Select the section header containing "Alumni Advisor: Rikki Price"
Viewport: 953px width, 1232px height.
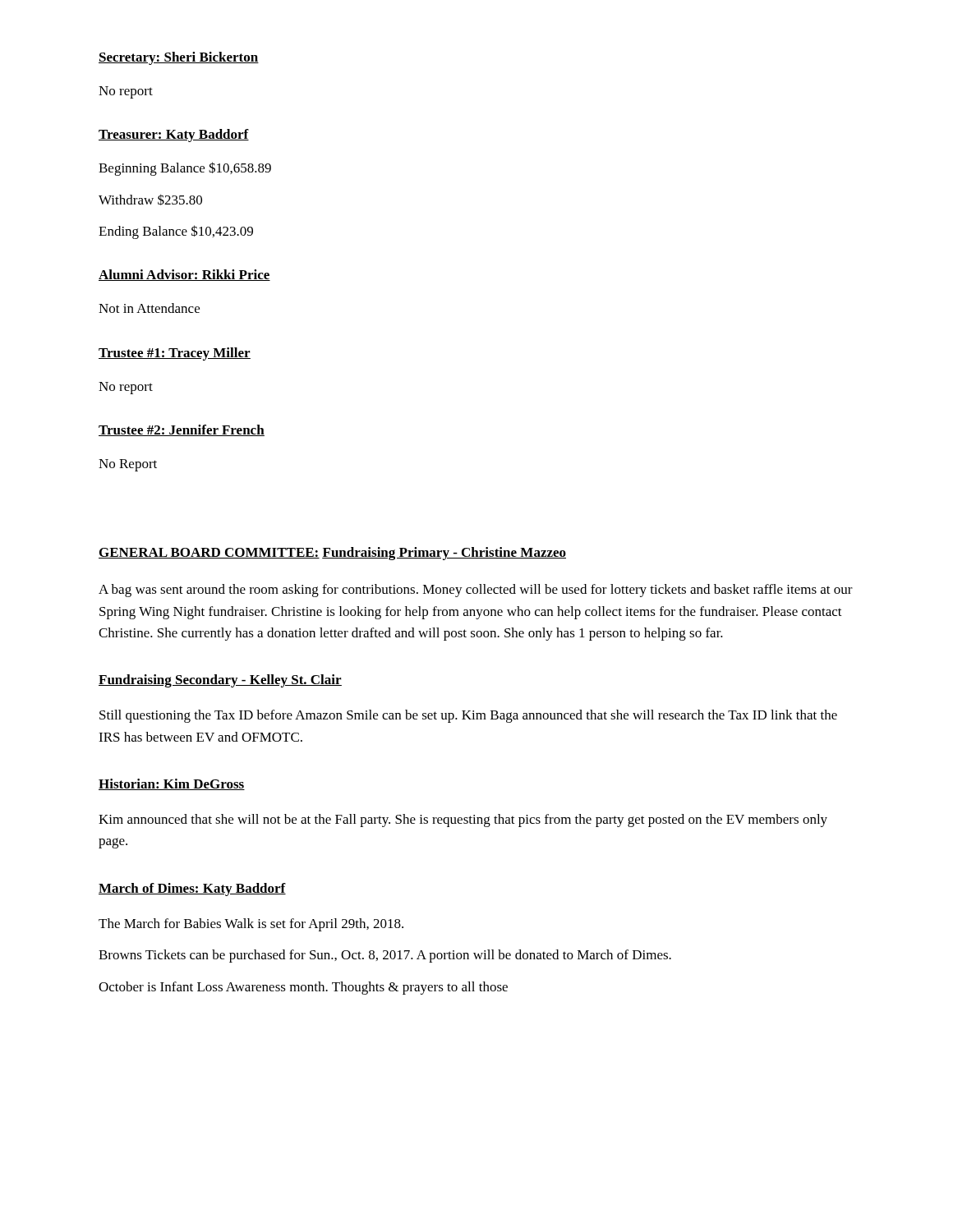[x=184, y=275]
